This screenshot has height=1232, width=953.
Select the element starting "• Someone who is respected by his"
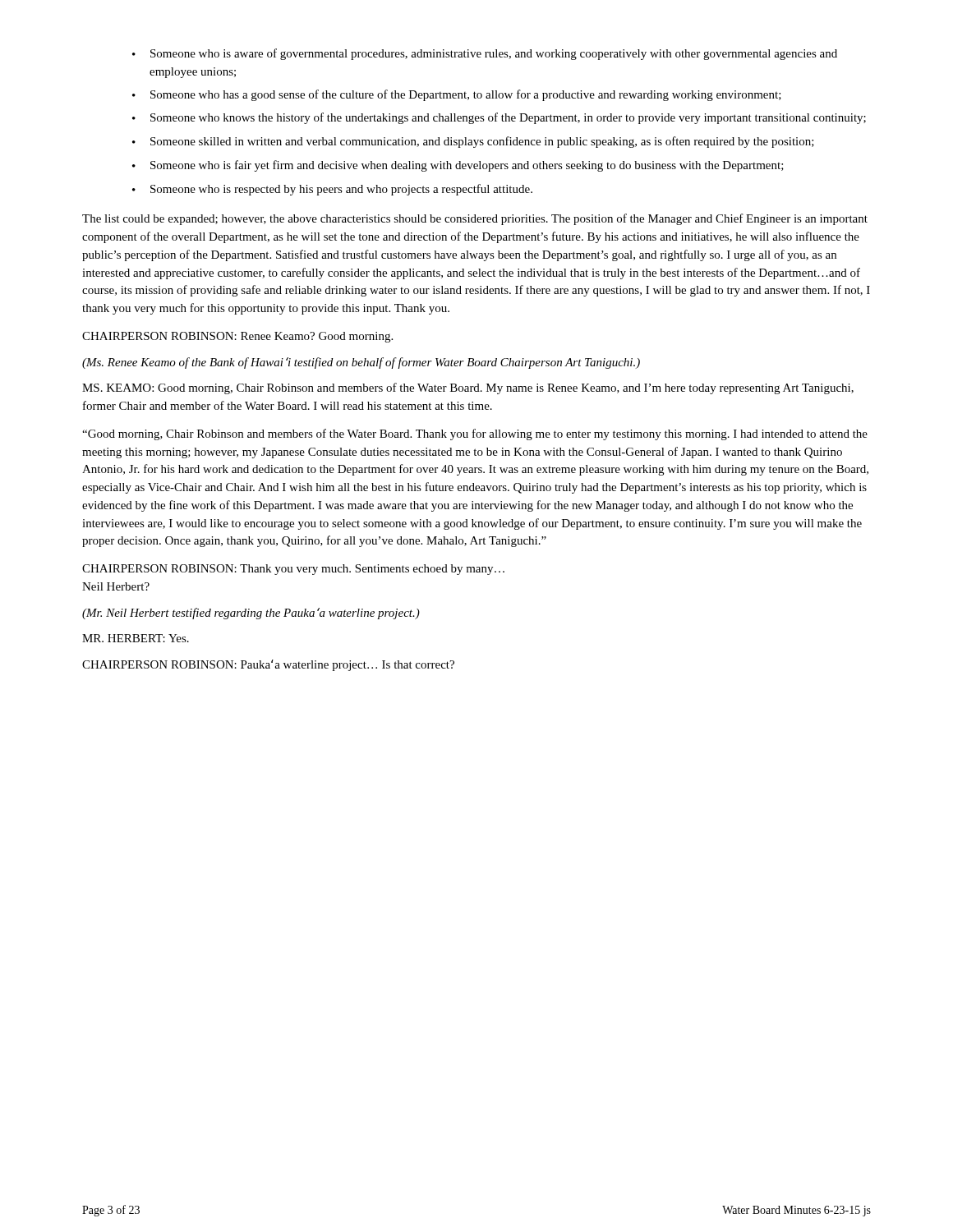coord(501,190)
